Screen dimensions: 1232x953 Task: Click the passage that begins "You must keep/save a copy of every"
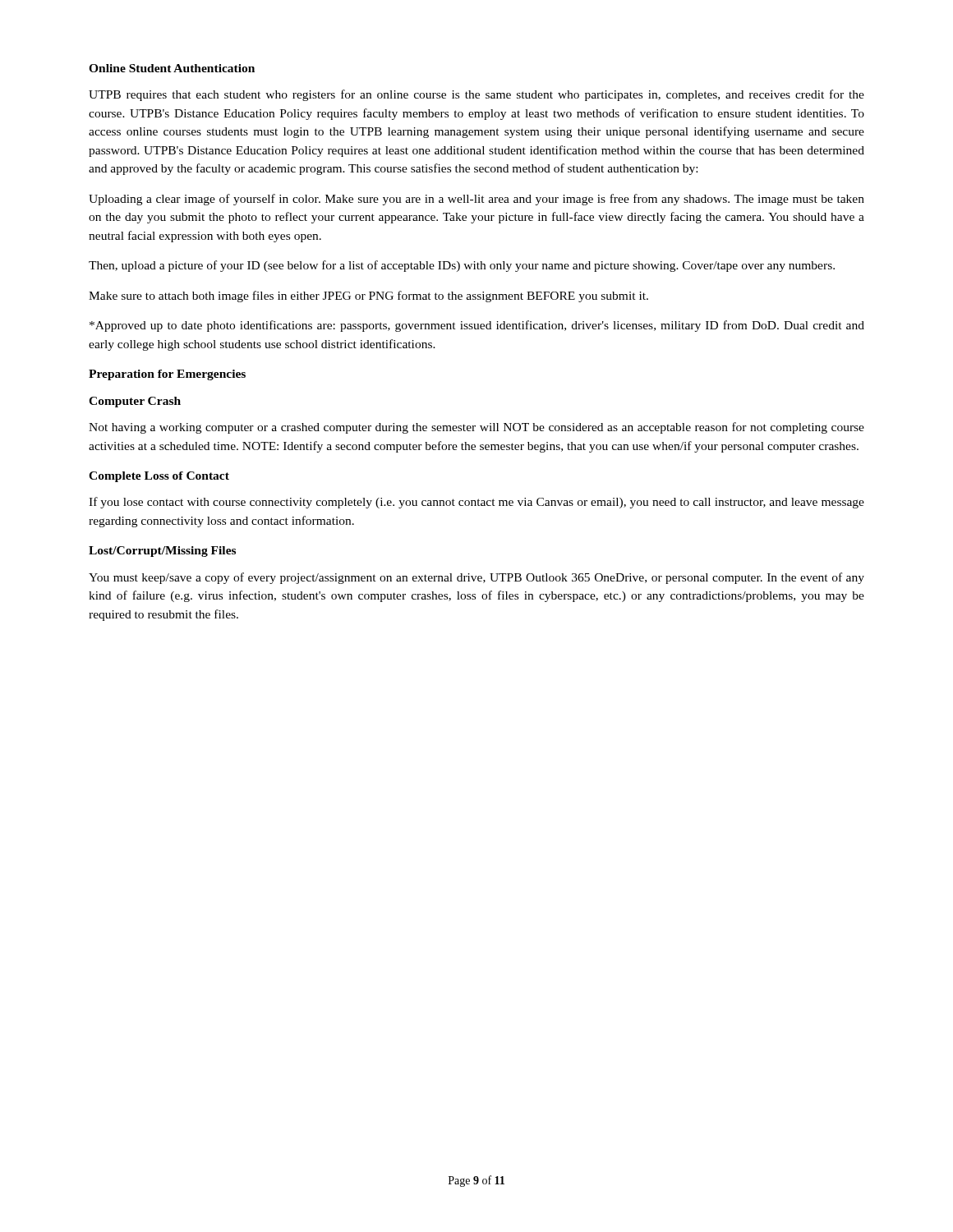(x=476, y=595)
